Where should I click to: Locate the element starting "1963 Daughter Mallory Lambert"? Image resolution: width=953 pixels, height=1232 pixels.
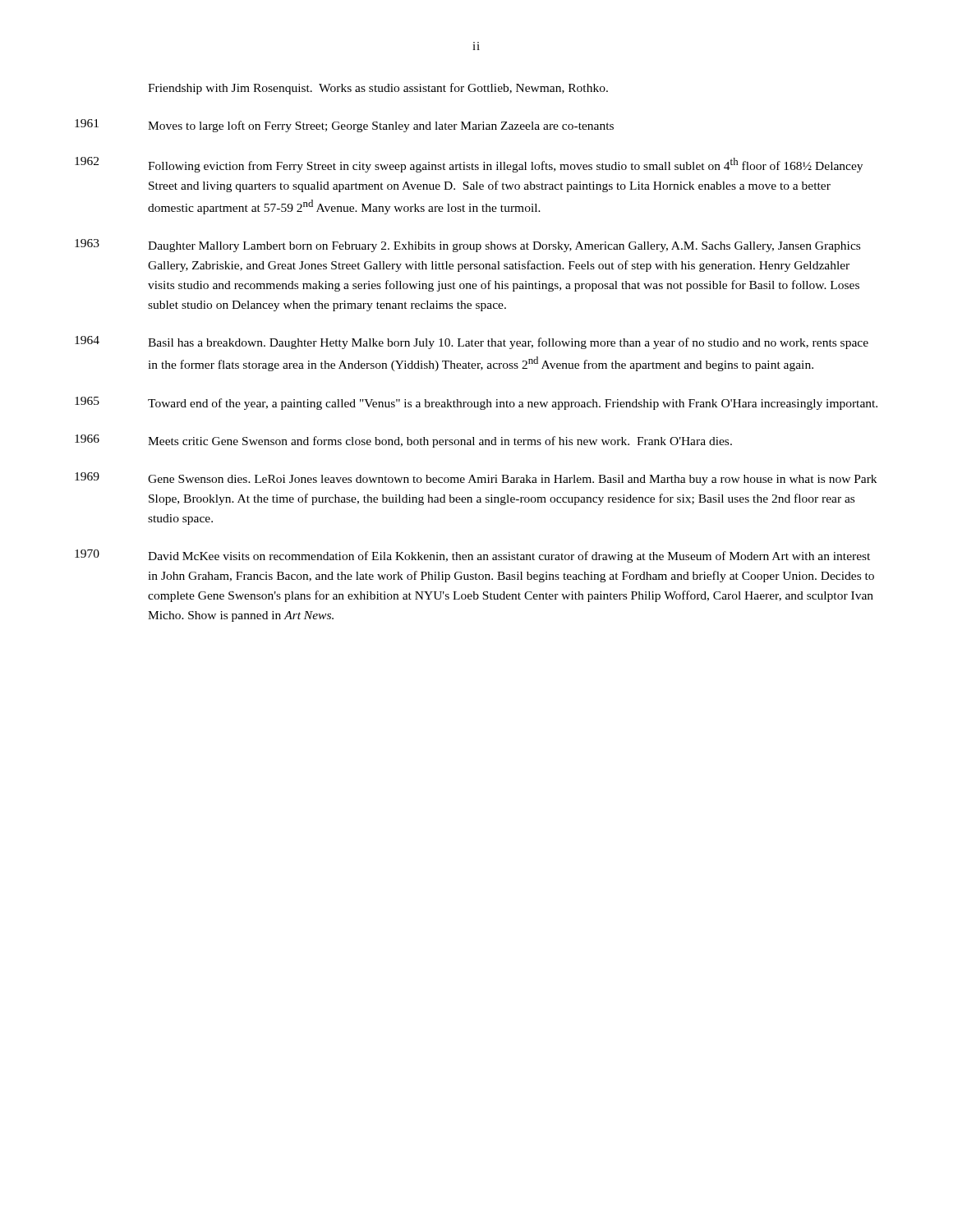pyautogui.click(x=476, y=275)
